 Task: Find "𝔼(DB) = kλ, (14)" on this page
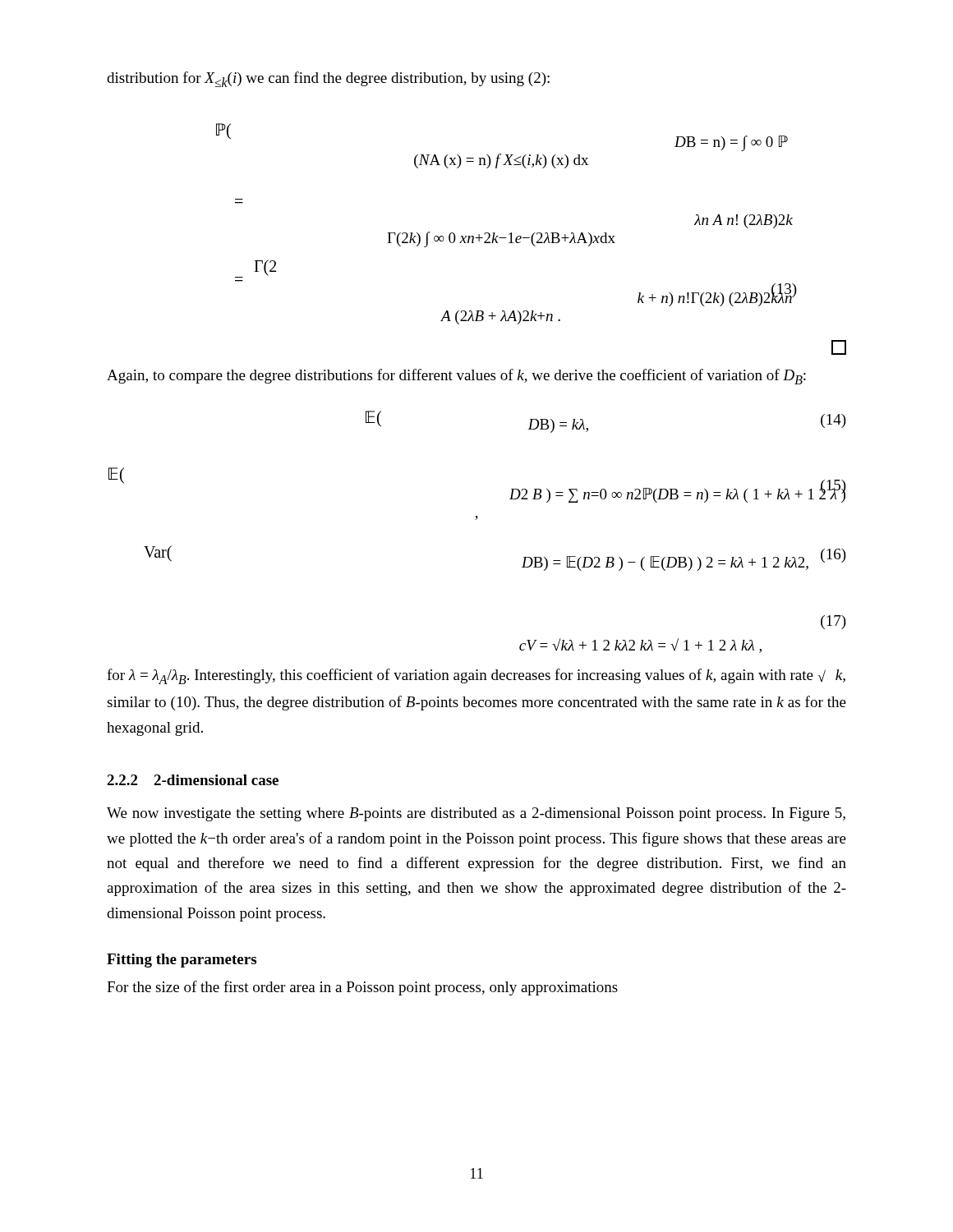(370, 423)
